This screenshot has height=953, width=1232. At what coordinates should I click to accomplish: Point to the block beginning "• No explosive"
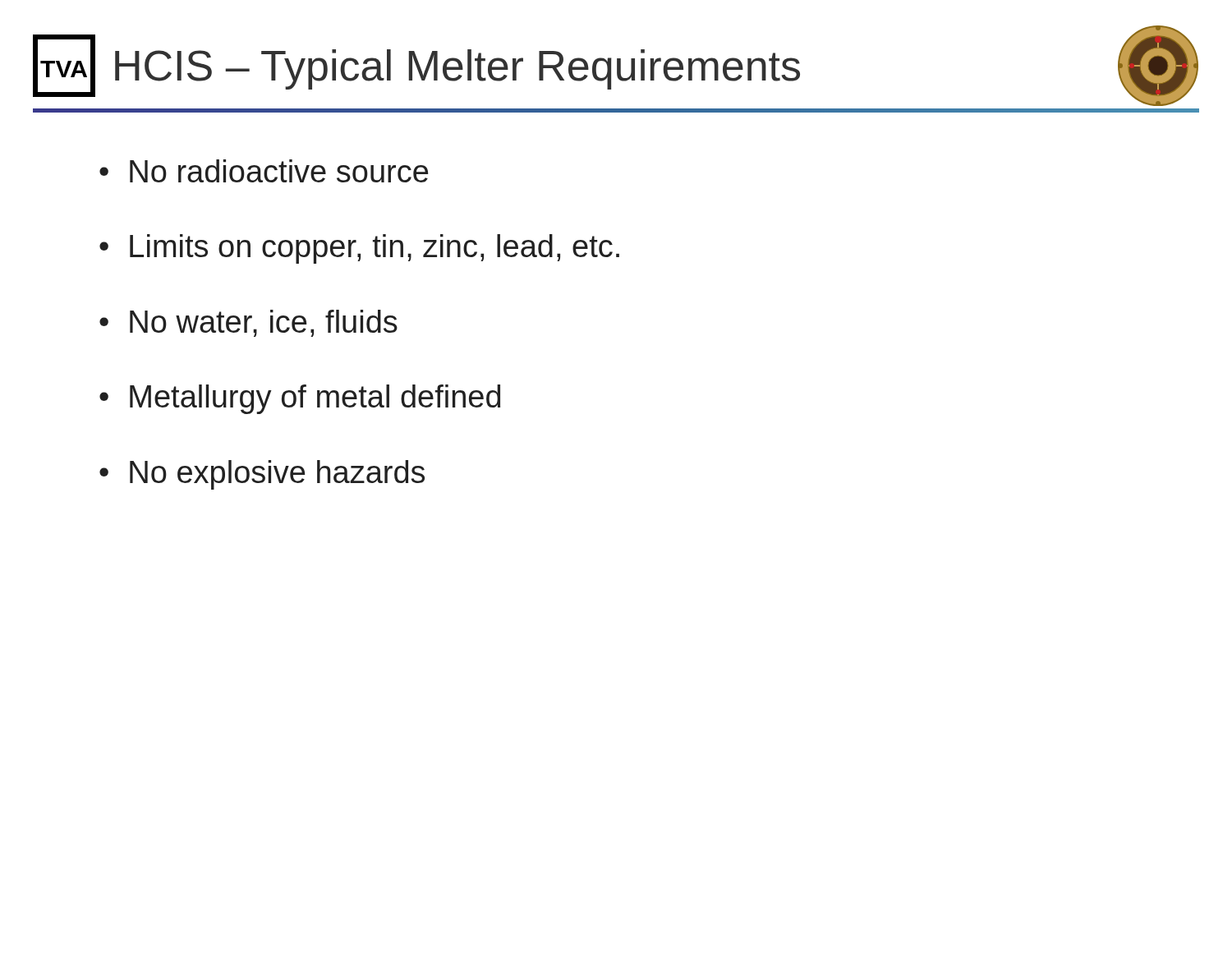click(262, 473)
